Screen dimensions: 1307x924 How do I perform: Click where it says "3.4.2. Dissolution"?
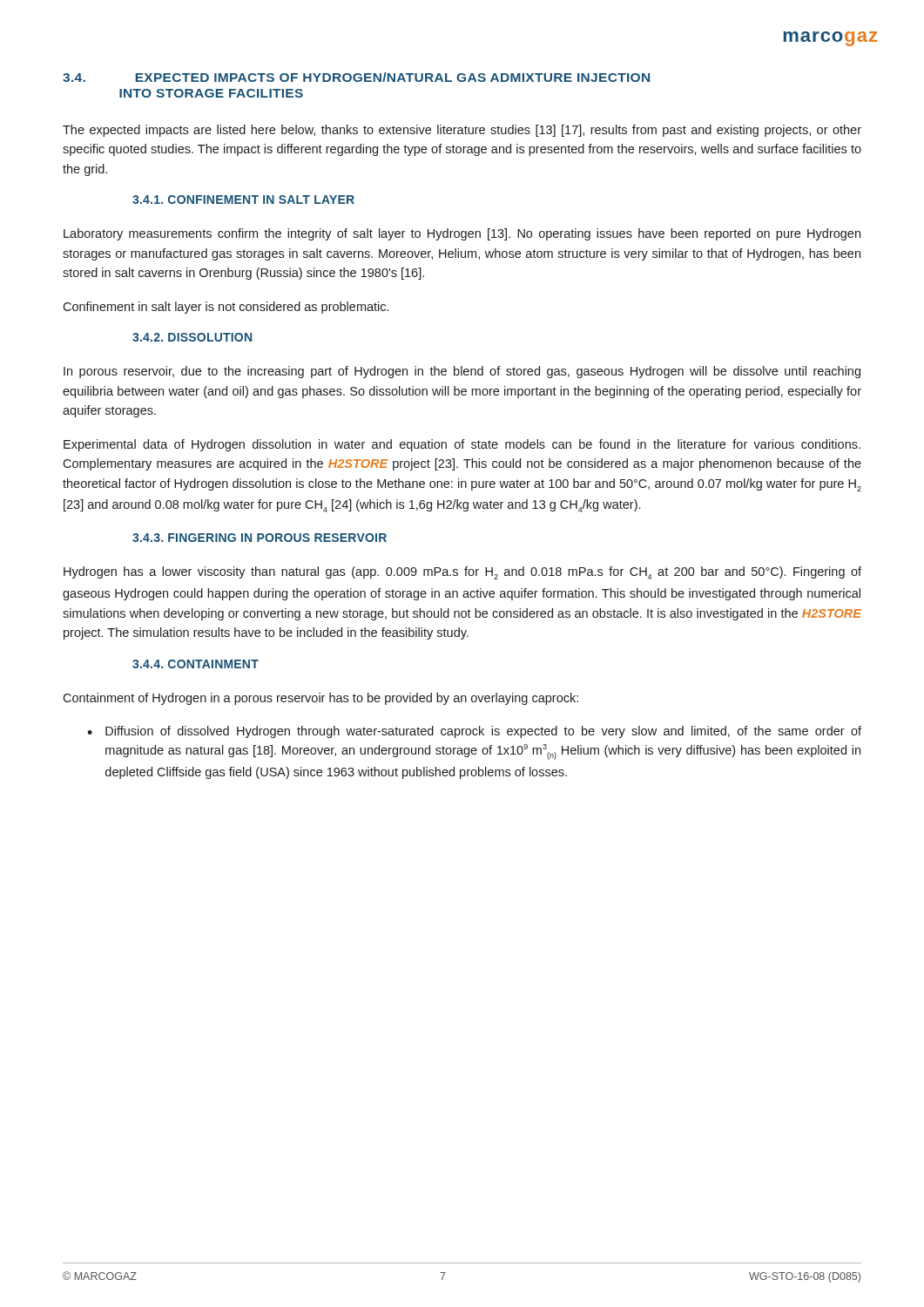pos(192,337)
